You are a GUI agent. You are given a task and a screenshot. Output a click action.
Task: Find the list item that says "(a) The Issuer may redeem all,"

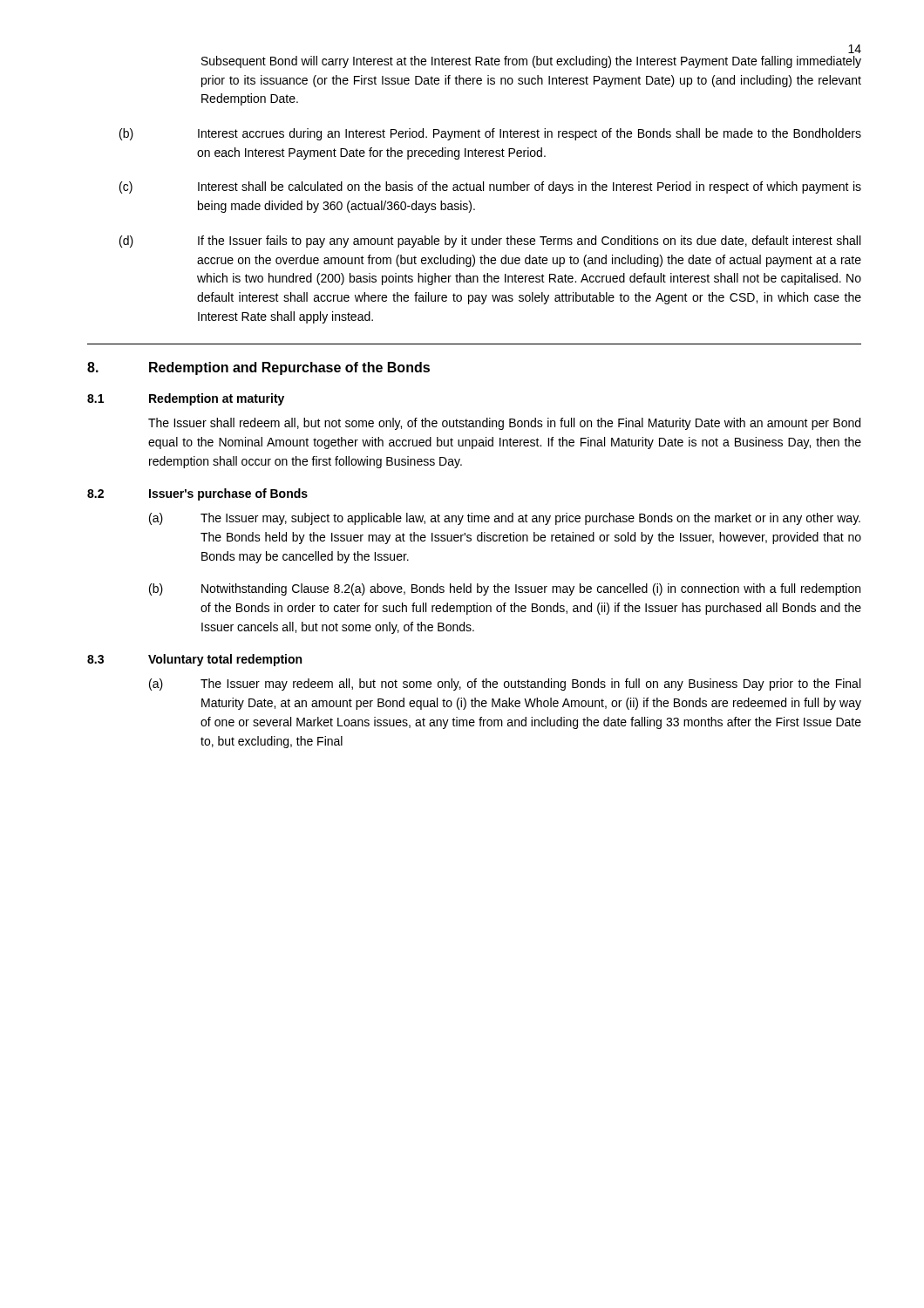coord(505,713)
